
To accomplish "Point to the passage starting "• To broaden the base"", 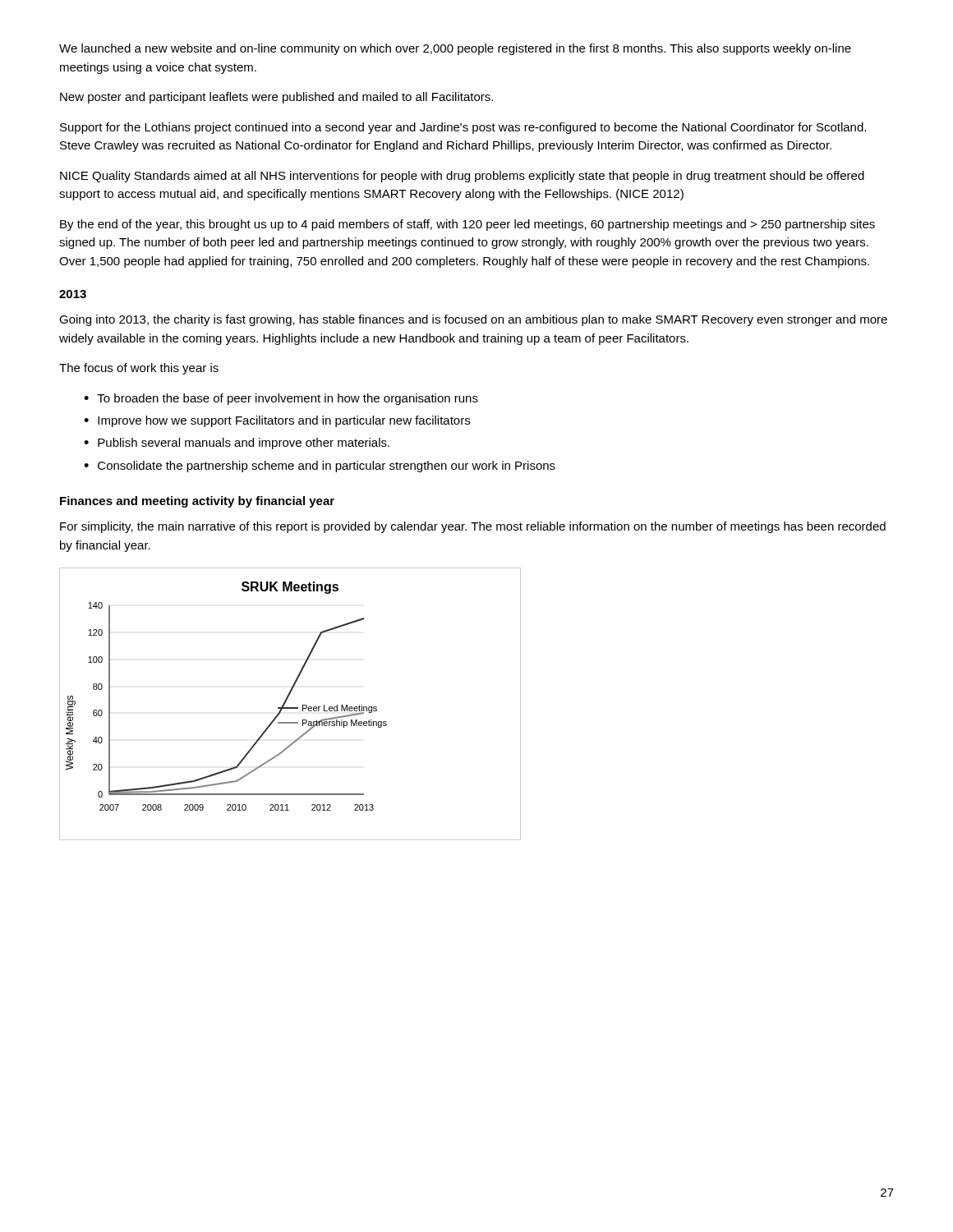I will tap(281, 399).
